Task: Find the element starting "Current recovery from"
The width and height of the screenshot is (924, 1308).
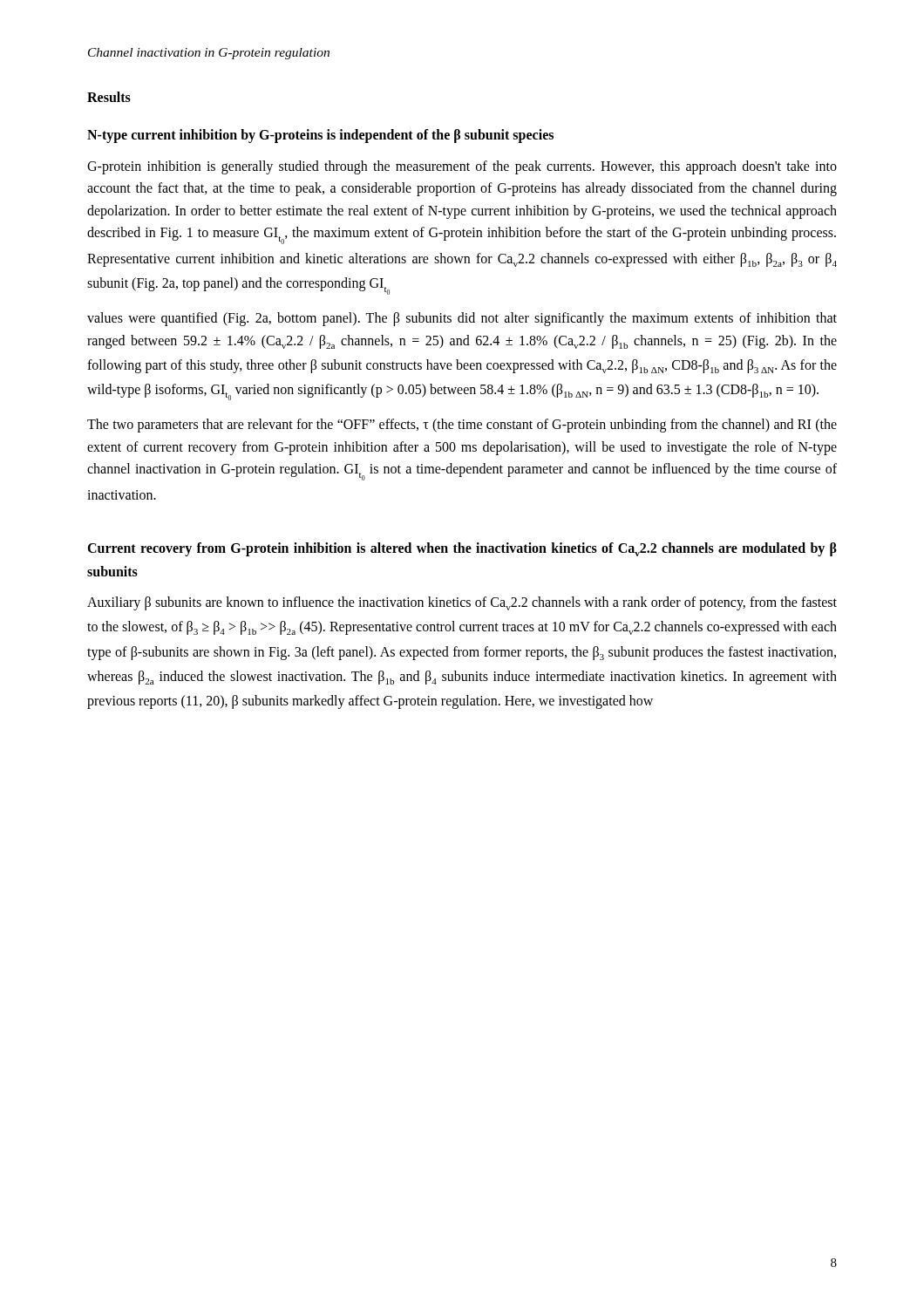Action: pyautogui.click(x=462, y=560)
